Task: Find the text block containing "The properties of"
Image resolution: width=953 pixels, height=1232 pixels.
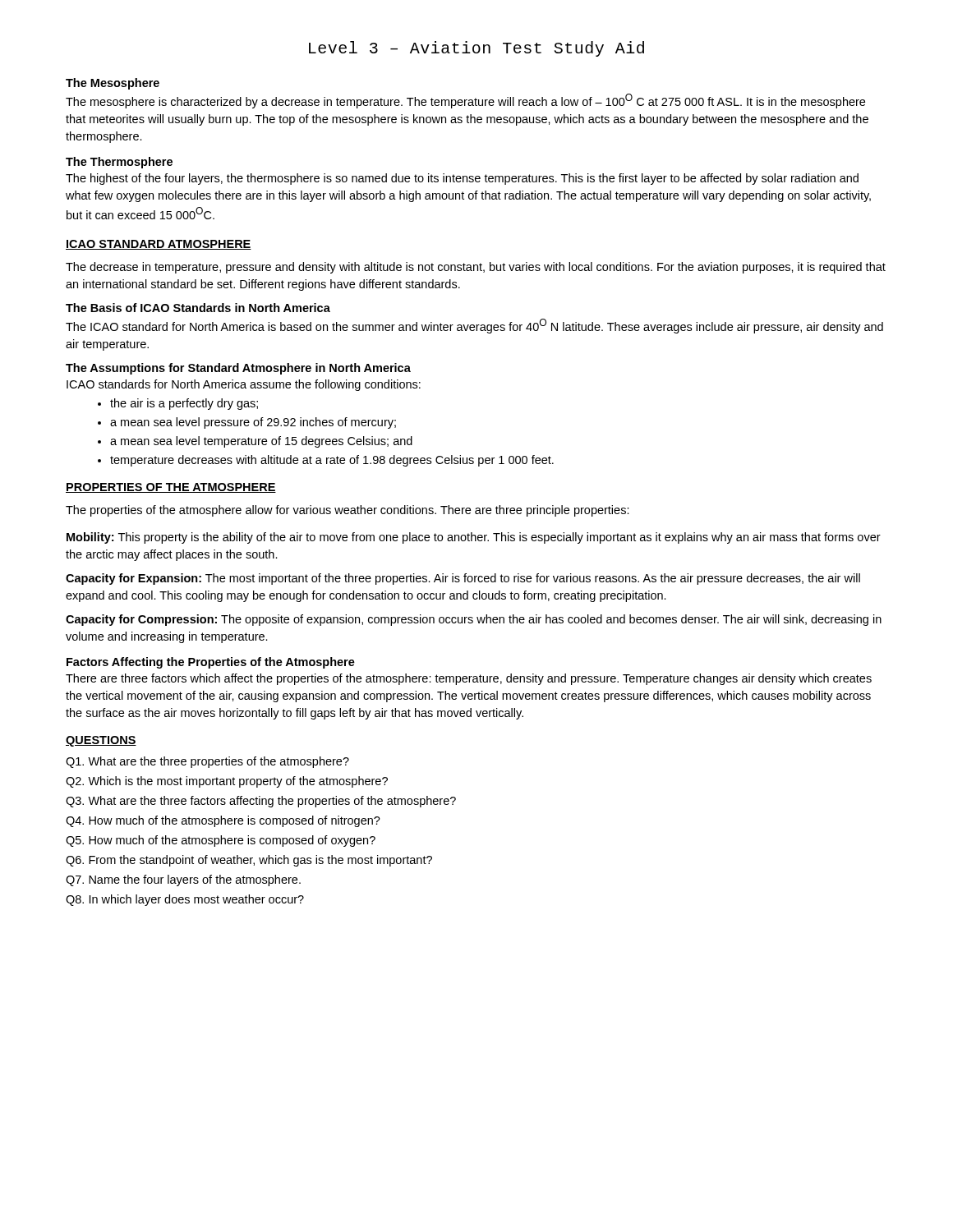Action: (348, 510)
